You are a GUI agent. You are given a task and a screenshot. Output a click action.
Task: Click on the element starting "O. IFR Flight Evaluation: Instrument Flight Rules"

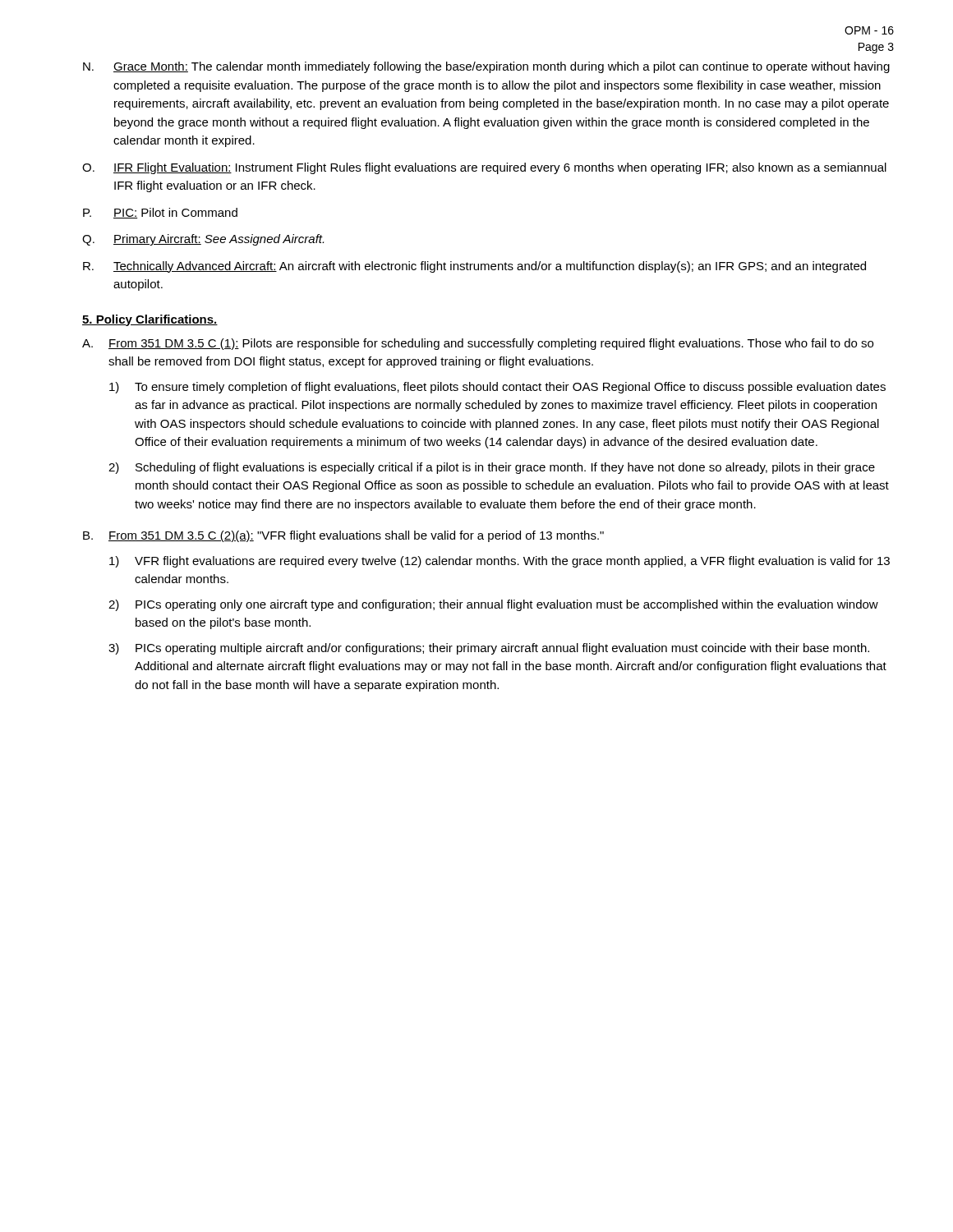[x=488, y=177]
